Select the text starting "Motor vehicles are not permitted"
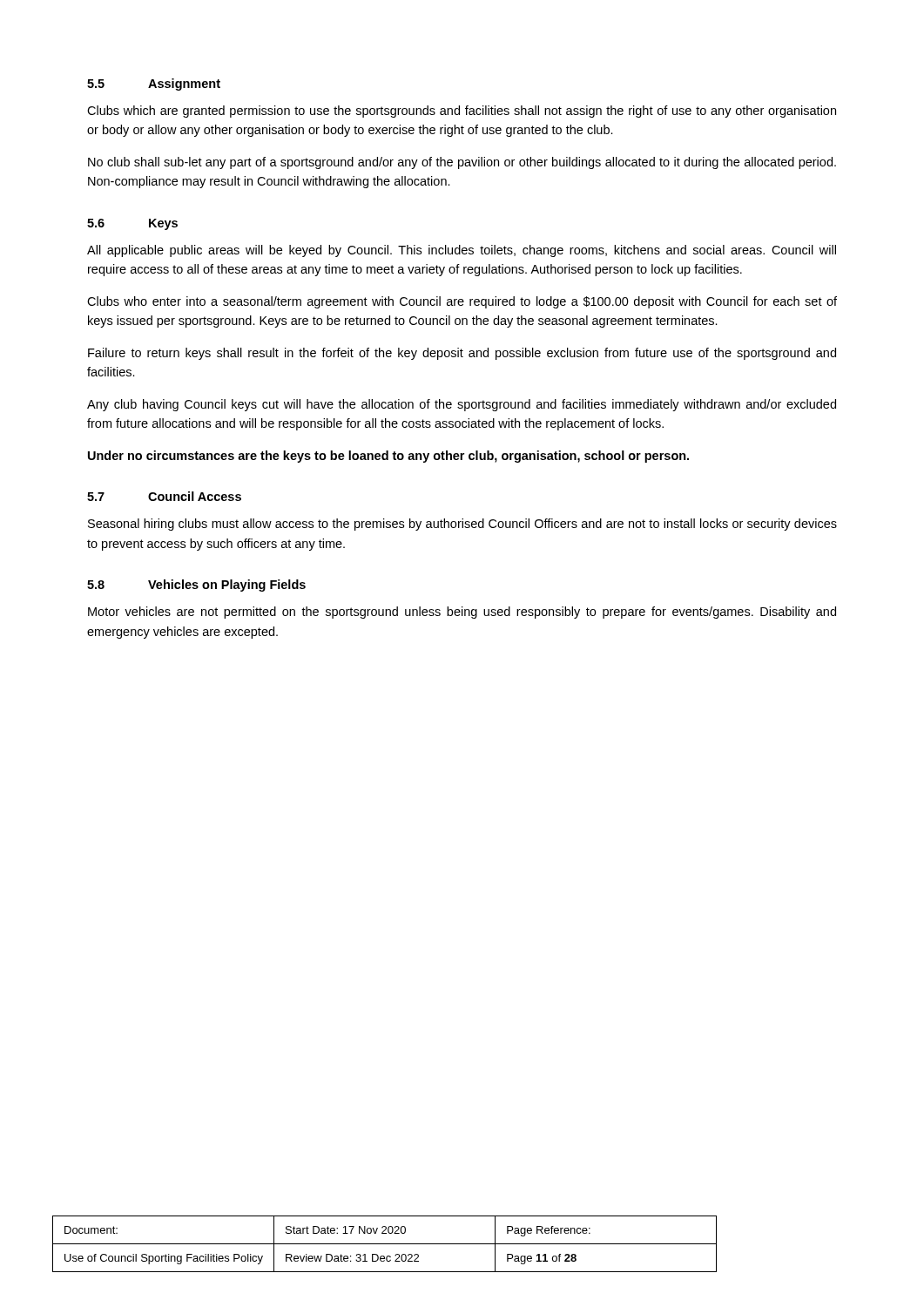 (462, 621)
